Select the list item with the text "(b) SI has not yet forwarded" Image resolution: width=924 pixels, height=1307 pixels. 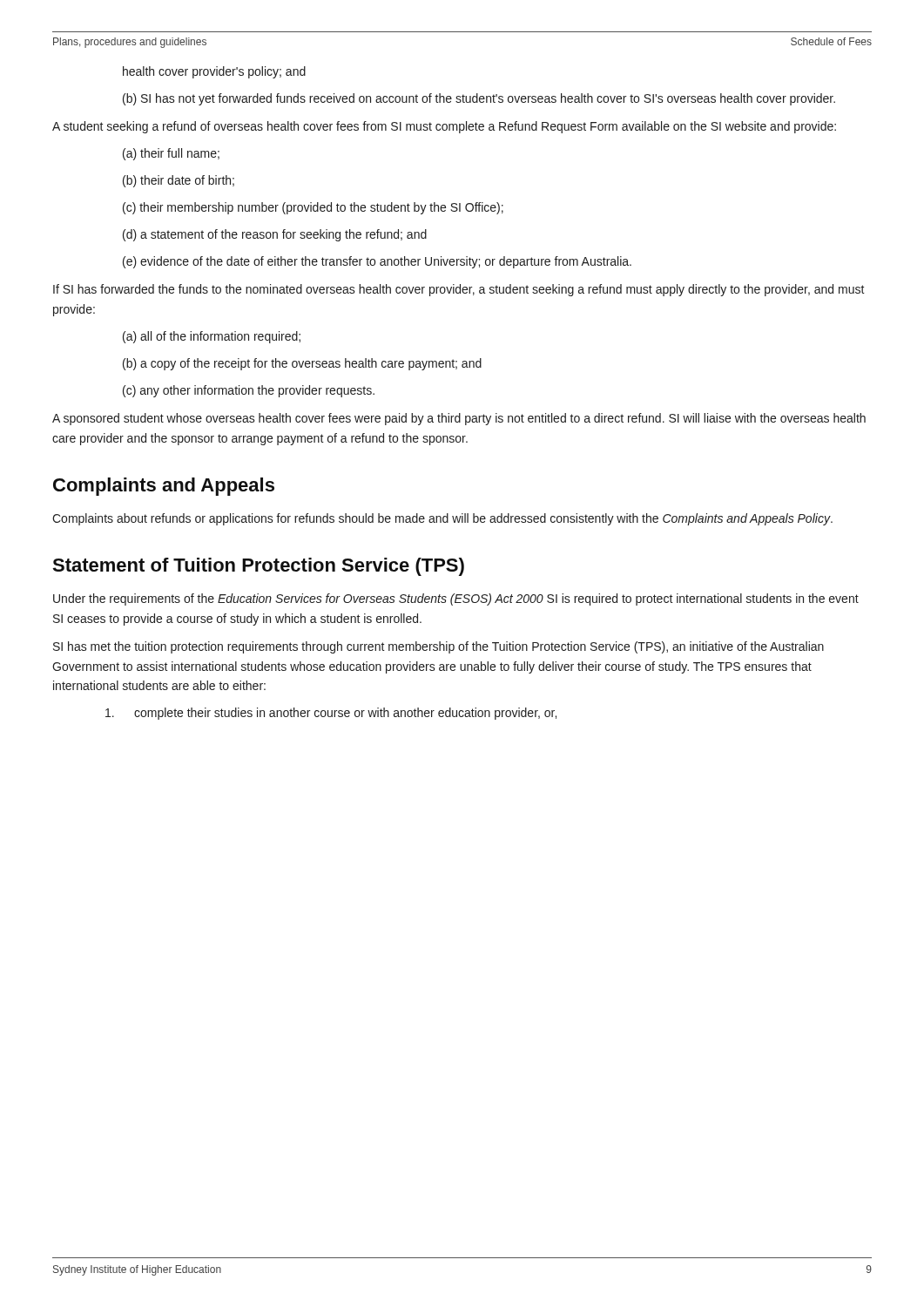(x=479, y=98)
